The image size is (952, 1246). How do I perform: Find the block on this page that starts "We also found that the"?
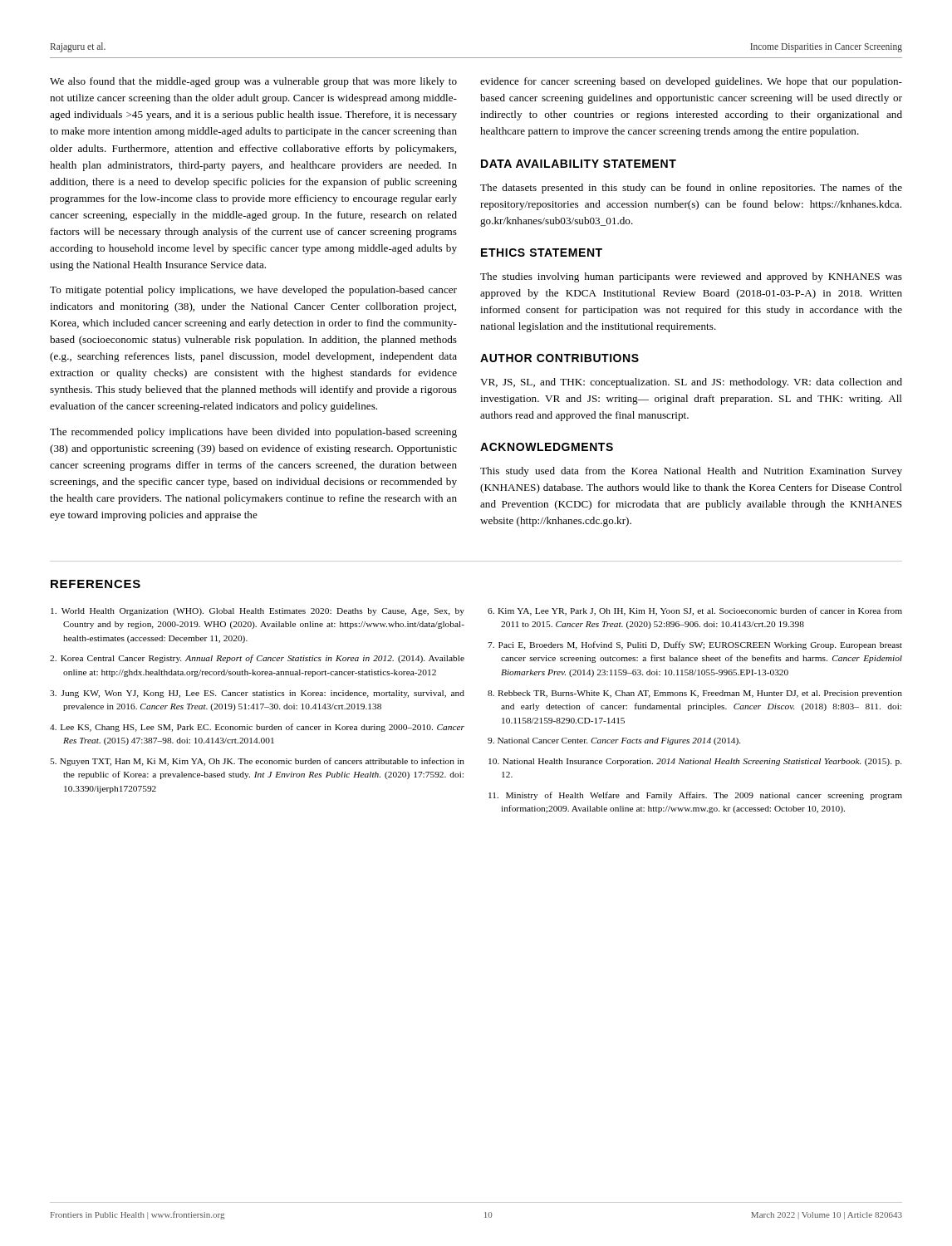253,173
